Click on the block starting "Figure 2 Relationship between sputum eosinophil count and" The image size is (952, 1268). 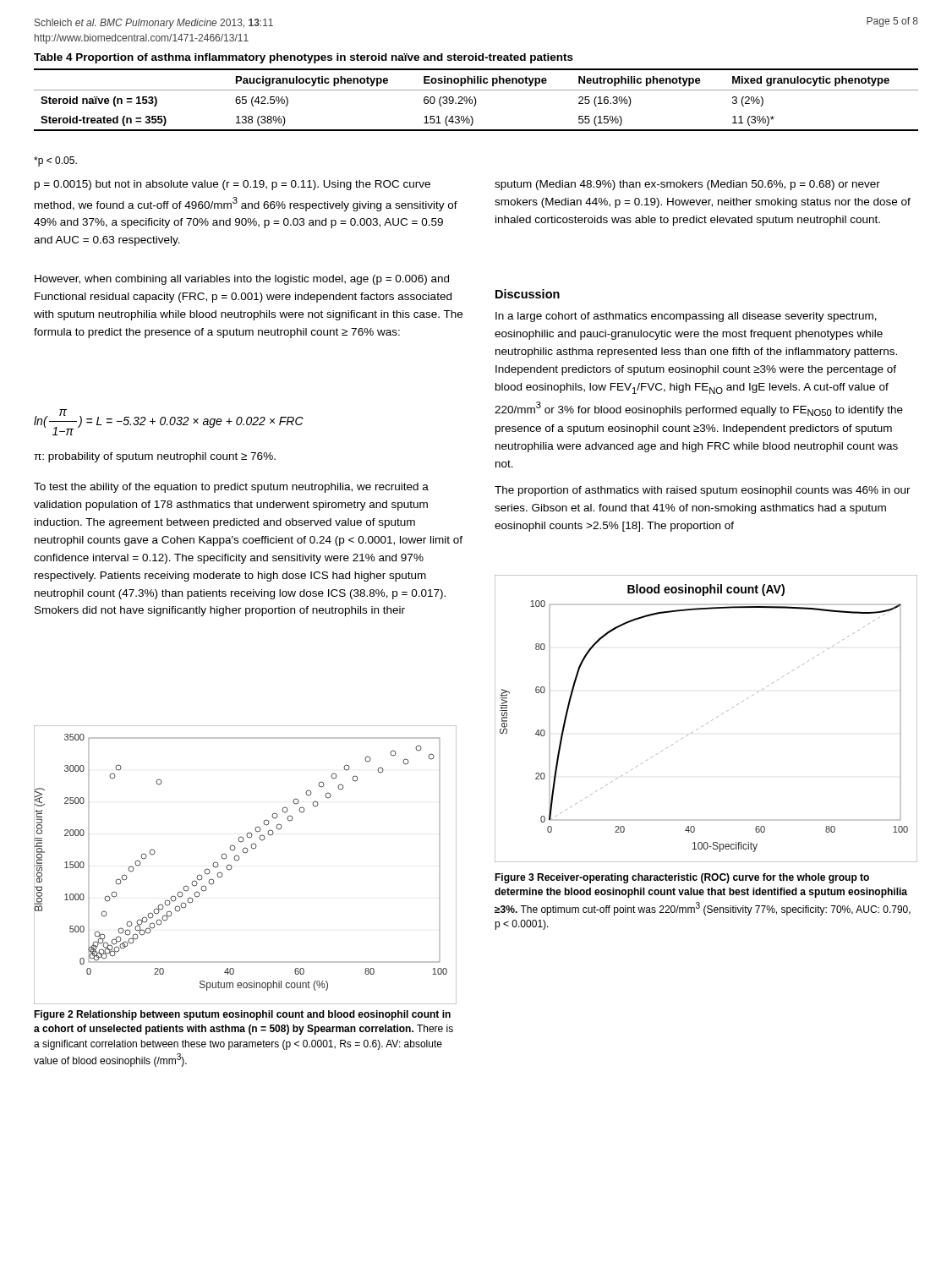(244, 1038)
